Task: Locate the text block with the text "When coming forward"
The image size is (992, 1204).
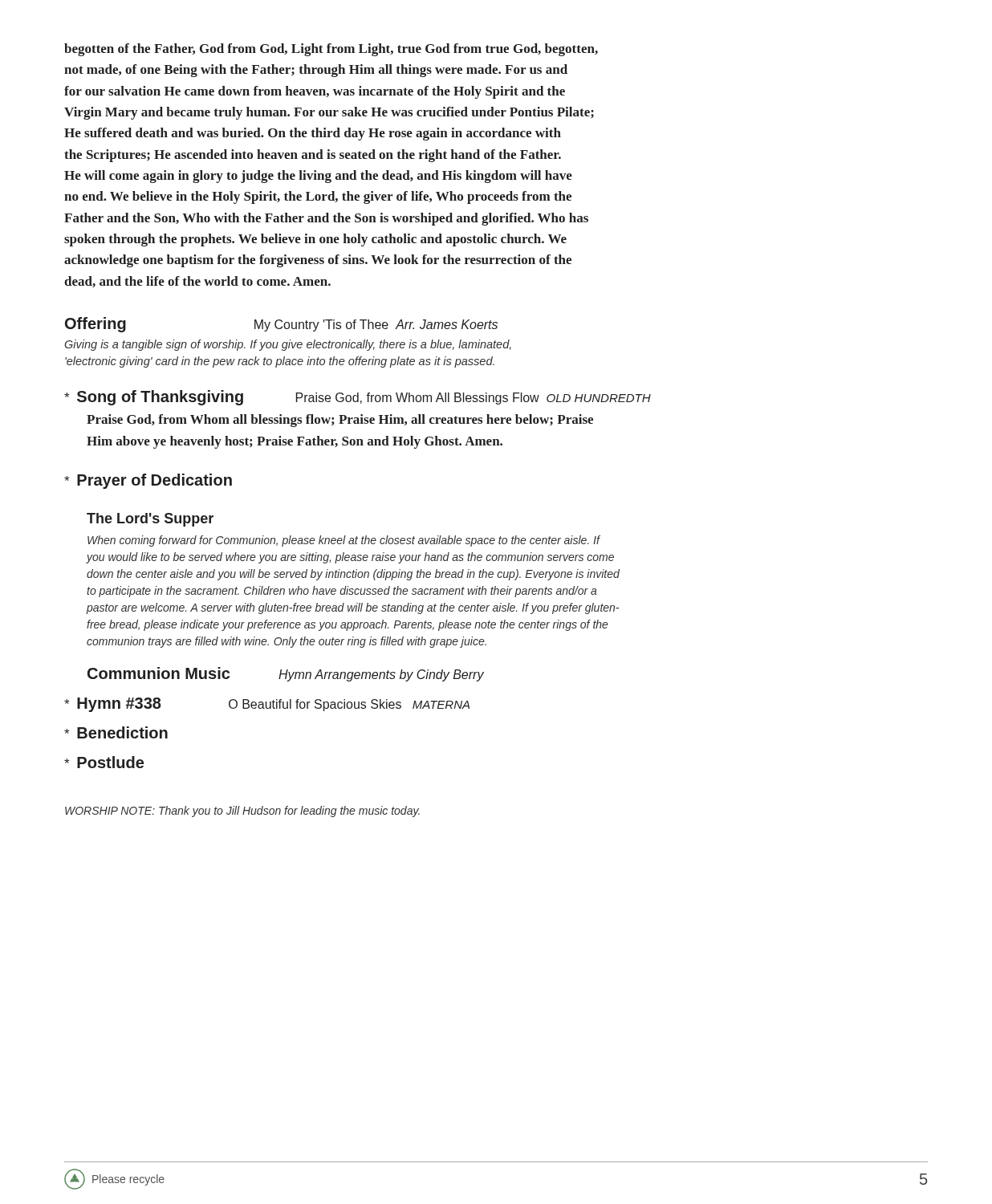Action: [x=353, y=591]
